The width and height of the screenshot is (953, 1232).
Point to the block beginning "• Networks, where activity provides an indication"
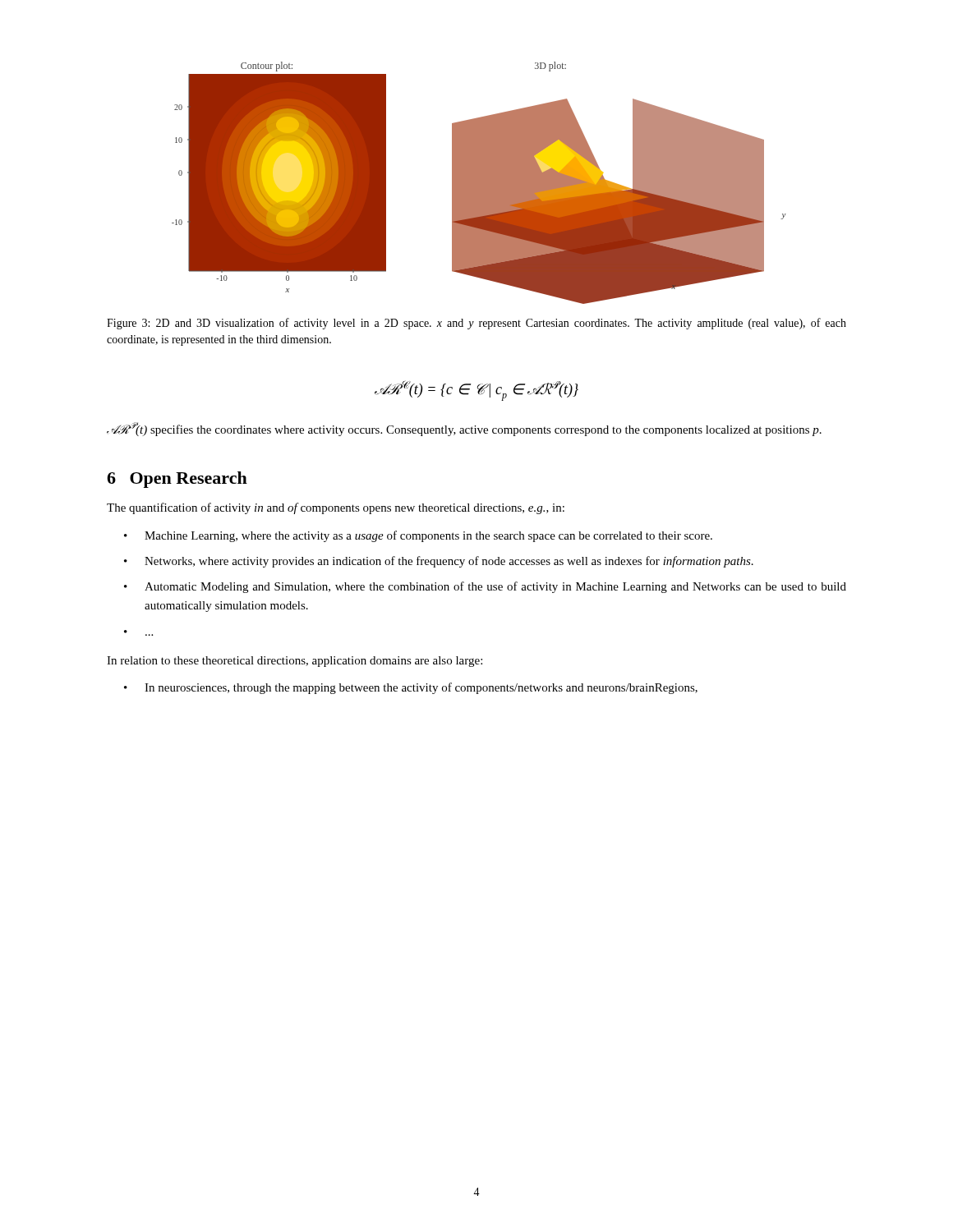pyautogui.click(x=438, y=561)
